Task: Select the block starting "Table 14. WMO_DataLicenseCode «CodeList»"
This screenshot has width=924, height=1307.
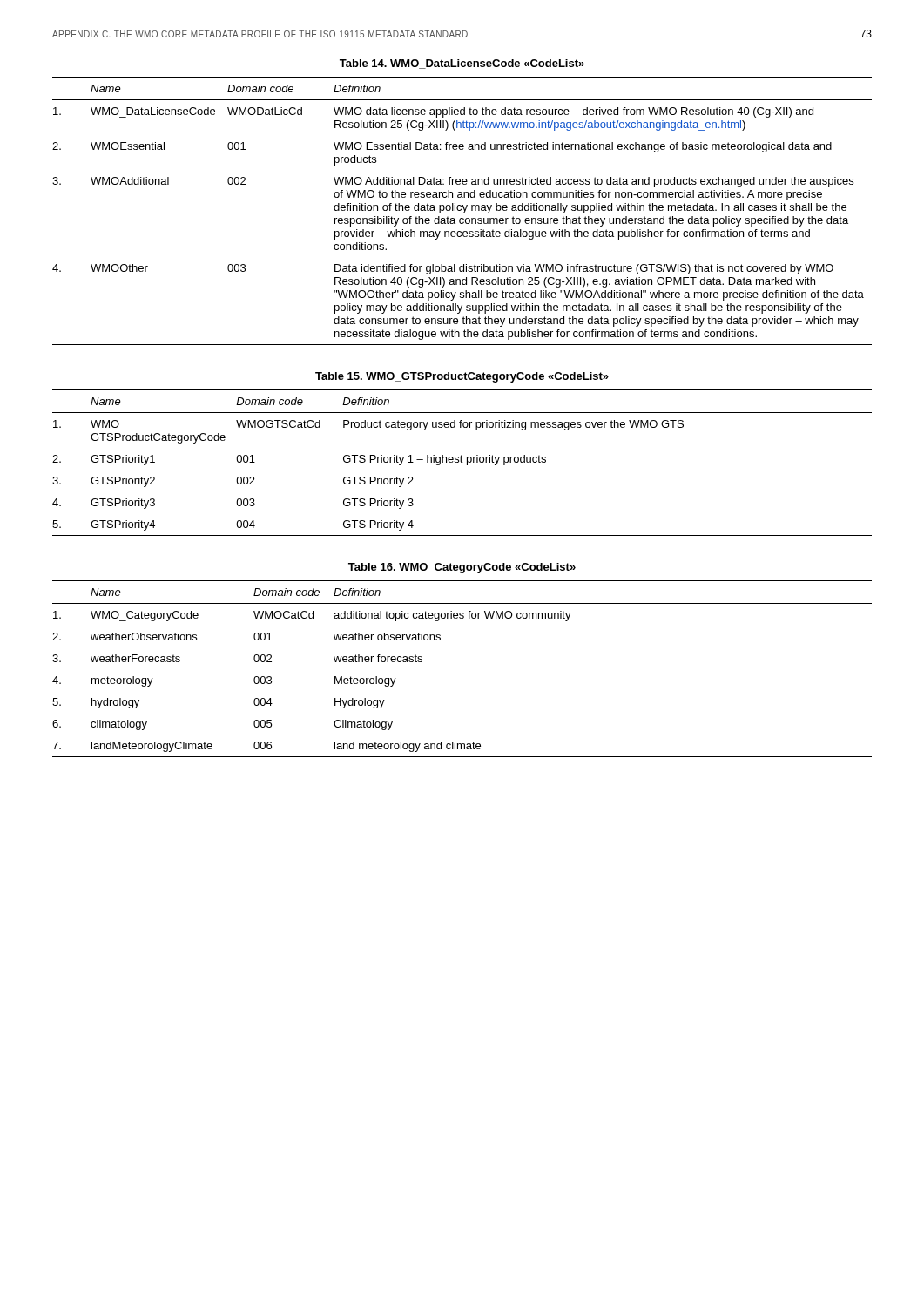Action: pos(462,63)
